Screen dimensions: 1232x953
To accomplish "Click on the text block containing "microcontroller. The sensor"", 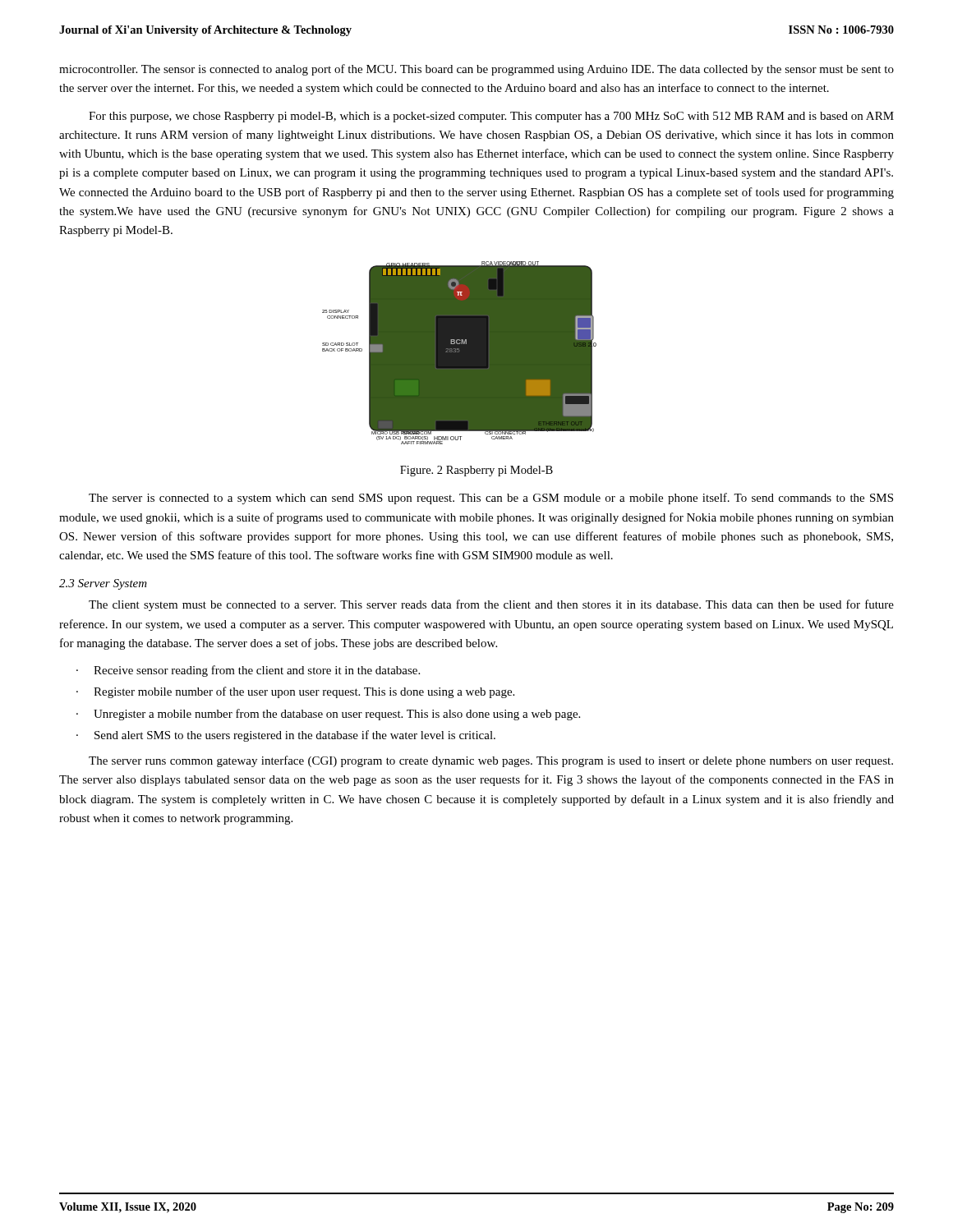I will [476, 79].
